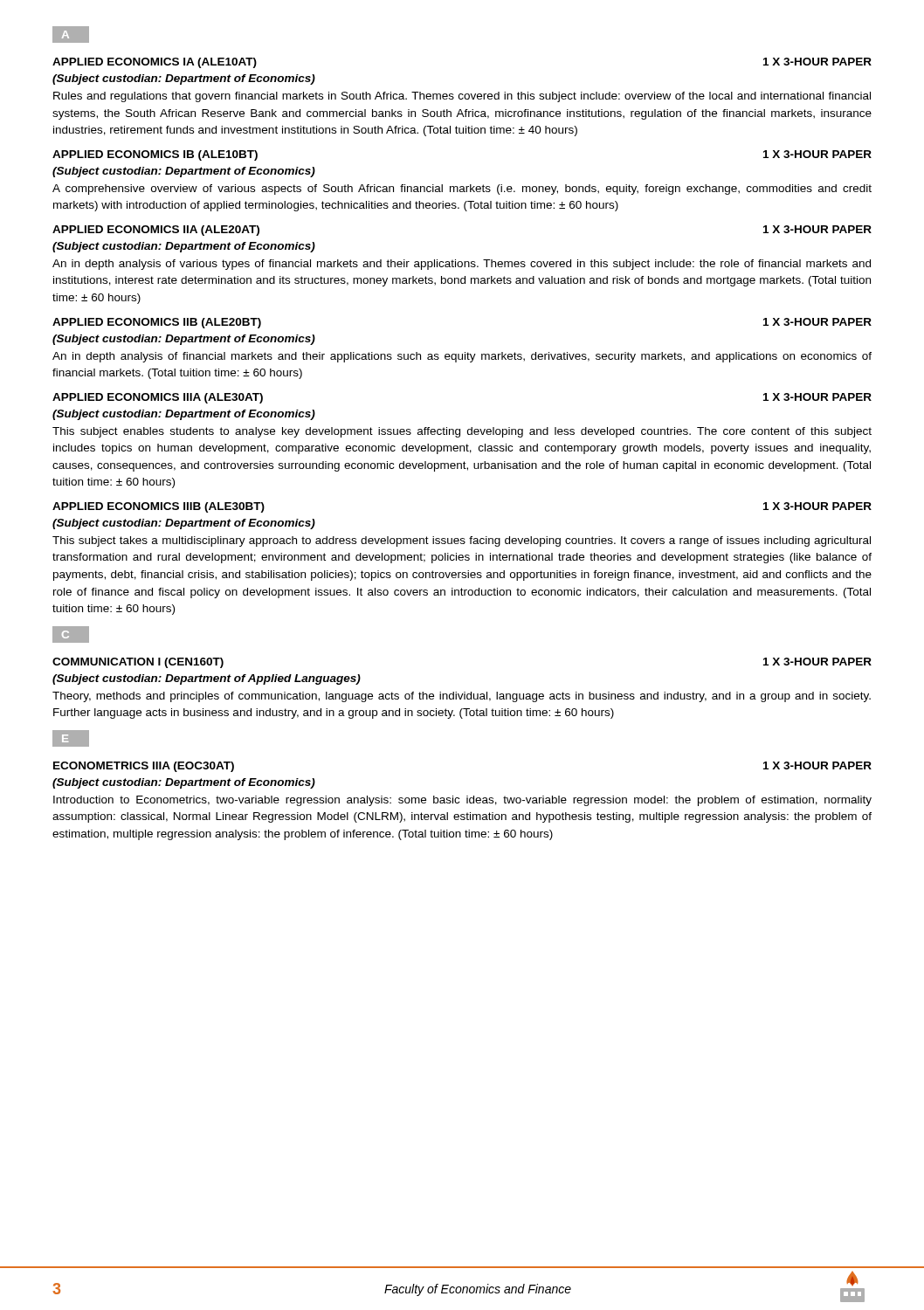The image size is (924, 1310).
Task: Point to the element starting "An in depth analysis of various types"
Action: pos(462,280)
